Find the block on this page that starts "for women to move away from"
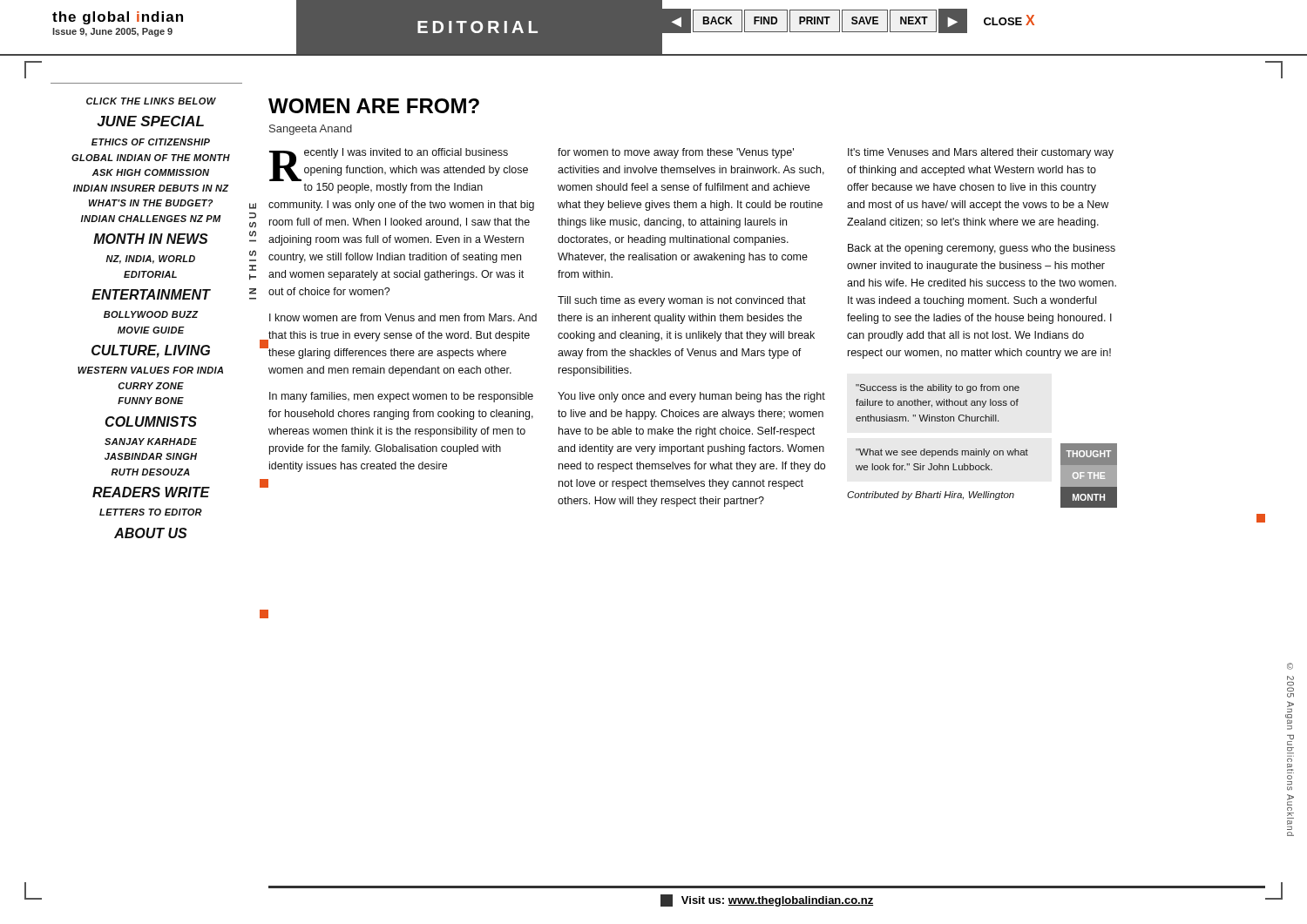 (691, 213)
